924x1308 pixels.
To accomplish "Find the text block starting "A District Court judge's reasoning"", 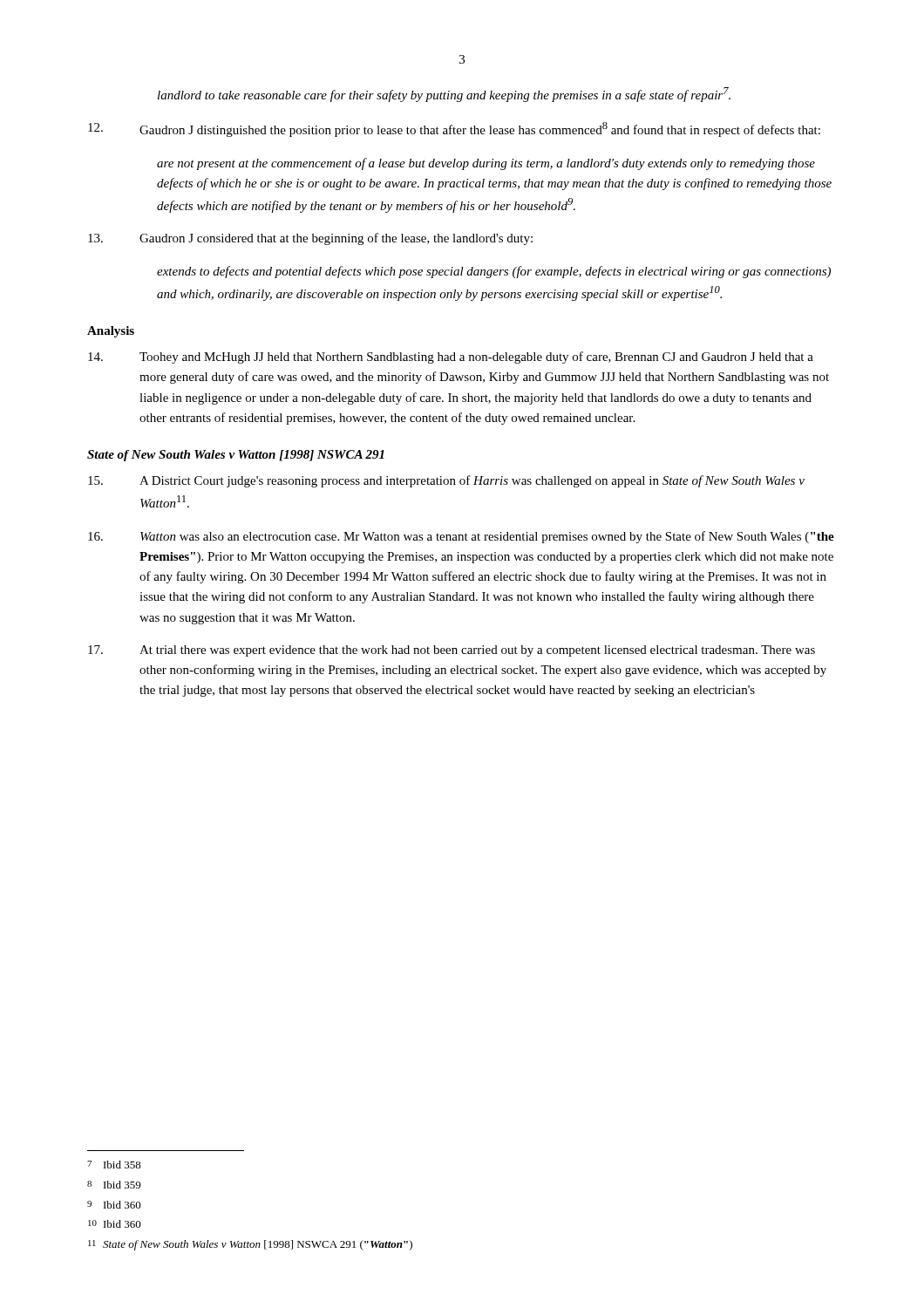I will pos(462,492).
